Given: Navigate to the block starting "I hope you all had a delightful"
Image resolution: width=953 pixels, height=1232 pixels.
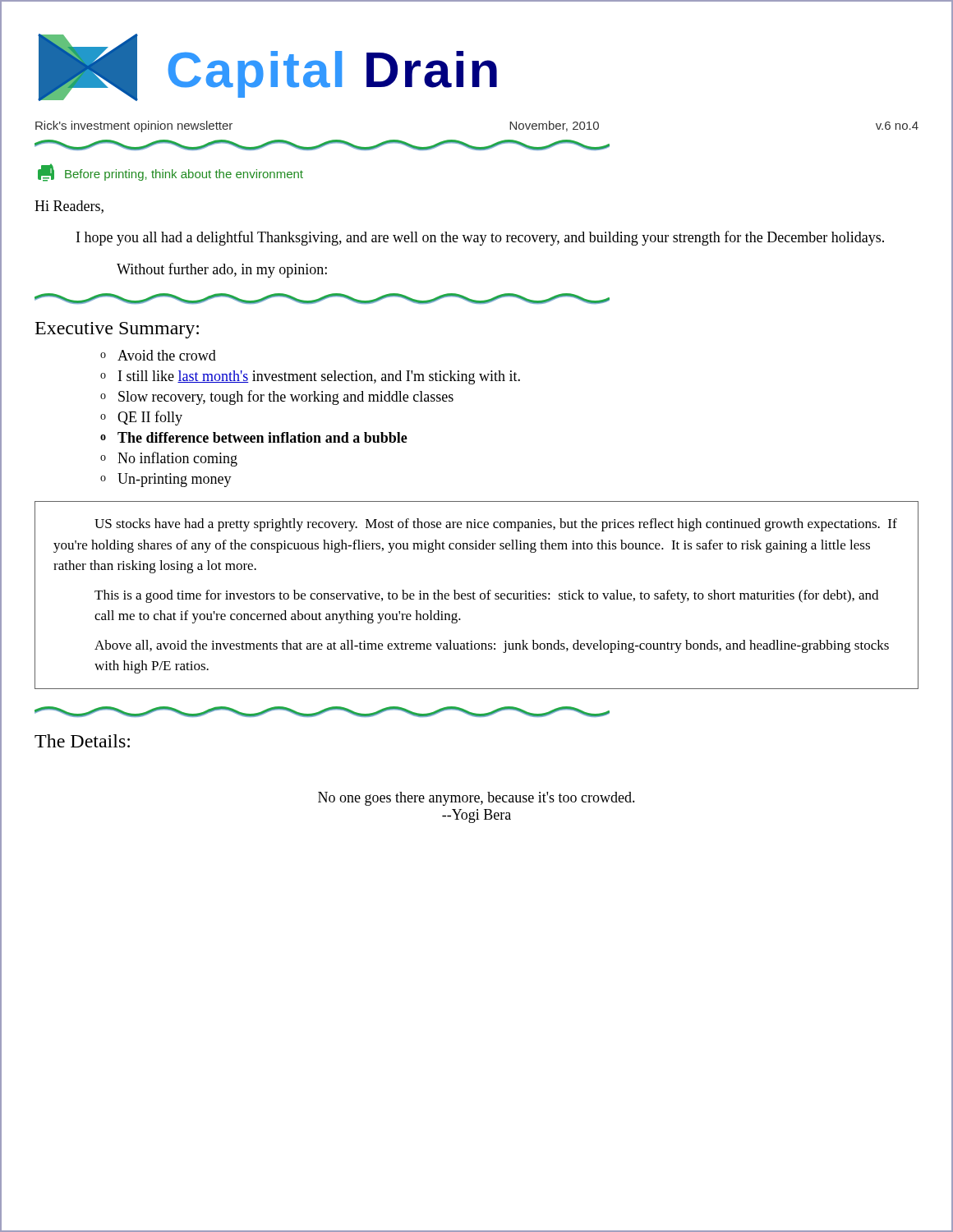Looking at the screenshot, I should [480, 237].
